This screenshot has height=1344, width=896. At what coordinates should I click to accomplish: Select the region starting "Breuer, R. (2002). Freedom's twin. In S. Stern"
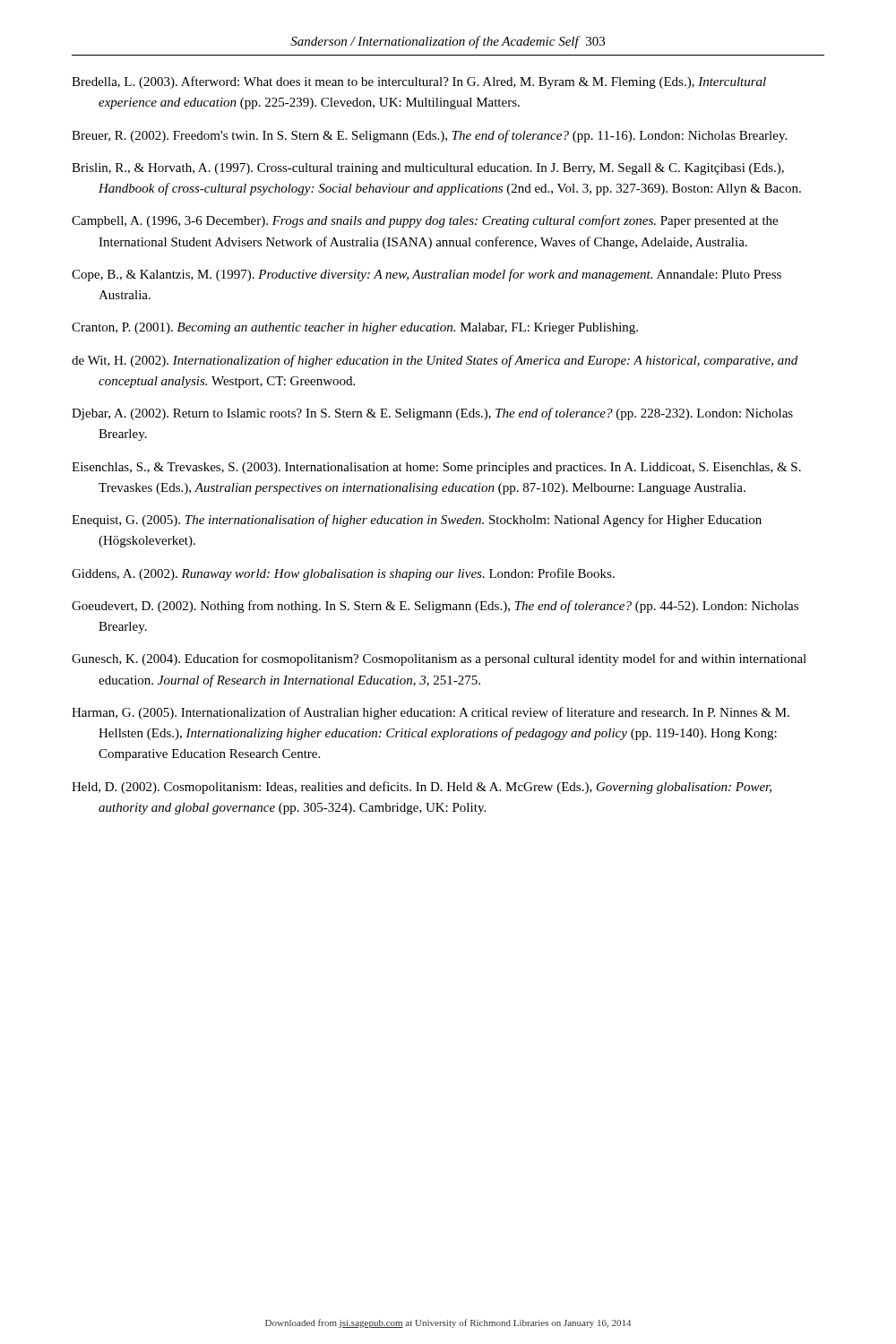click(430, 135)
